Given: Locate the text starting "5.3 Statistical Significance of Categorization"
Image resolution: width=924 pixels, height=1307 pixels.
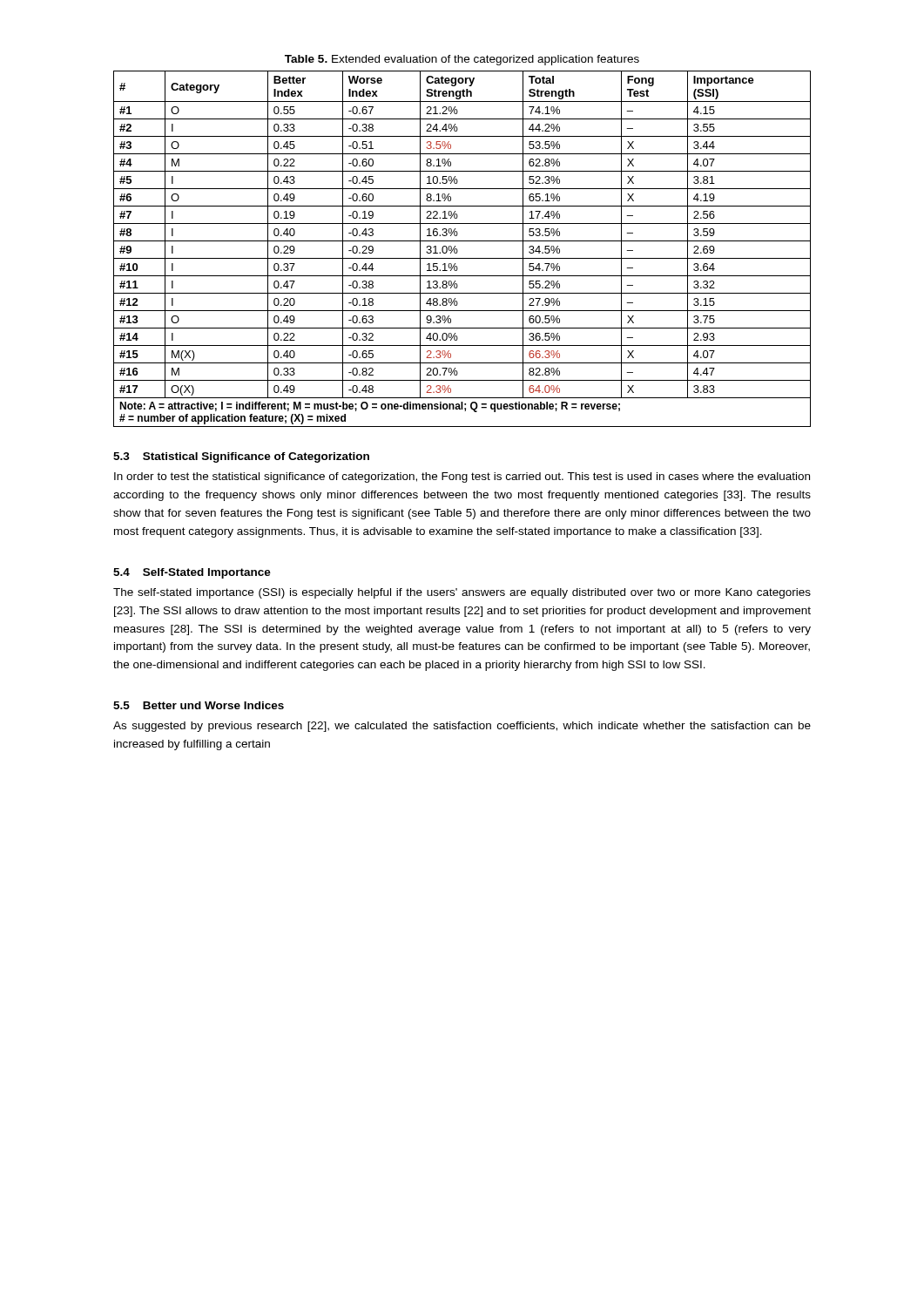Looking at the screenshot, I should click(x=242, y=456).
